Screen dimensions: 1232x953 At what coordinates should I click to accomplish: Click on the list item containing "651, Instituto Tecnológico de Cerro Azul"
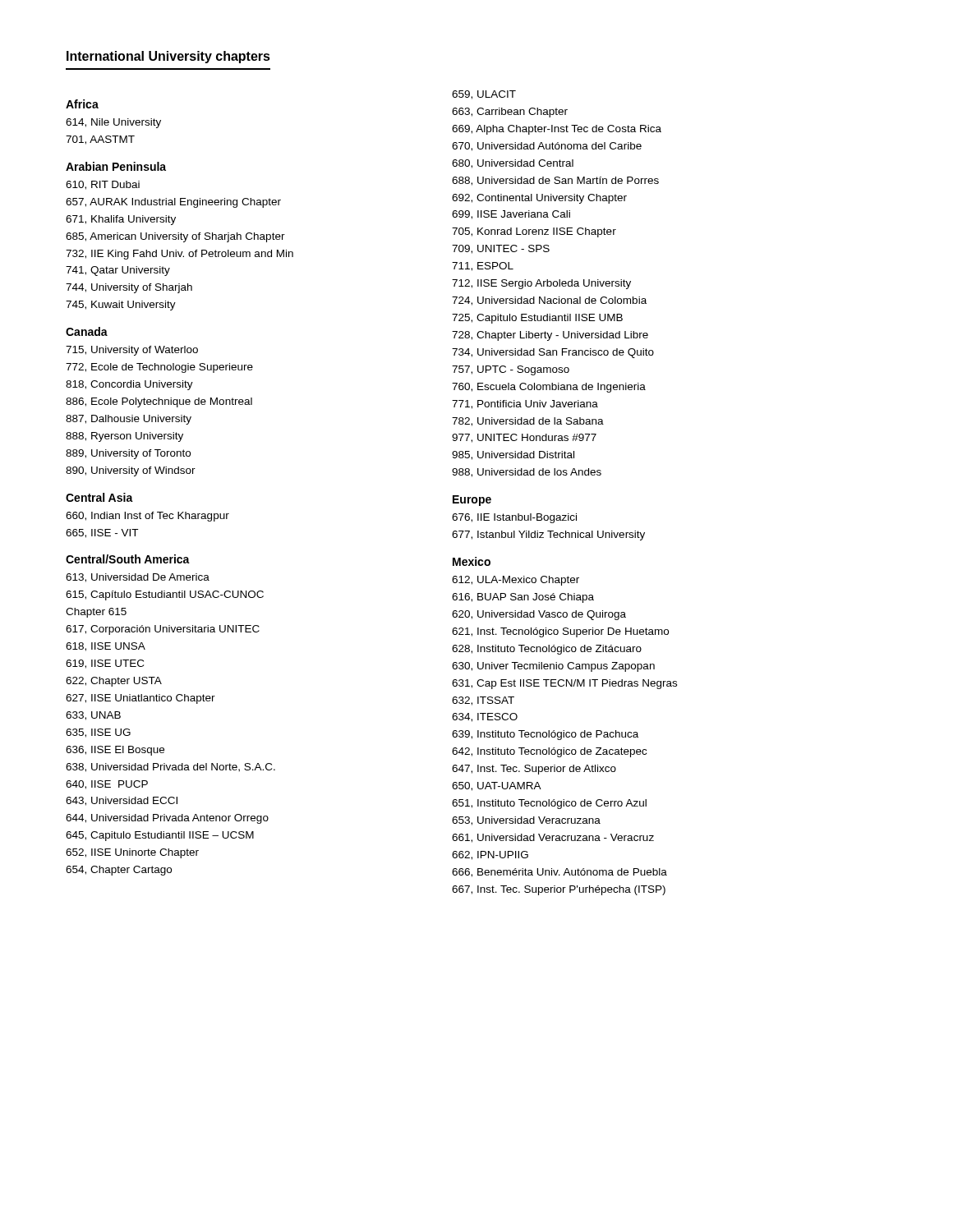pos(549,803)
